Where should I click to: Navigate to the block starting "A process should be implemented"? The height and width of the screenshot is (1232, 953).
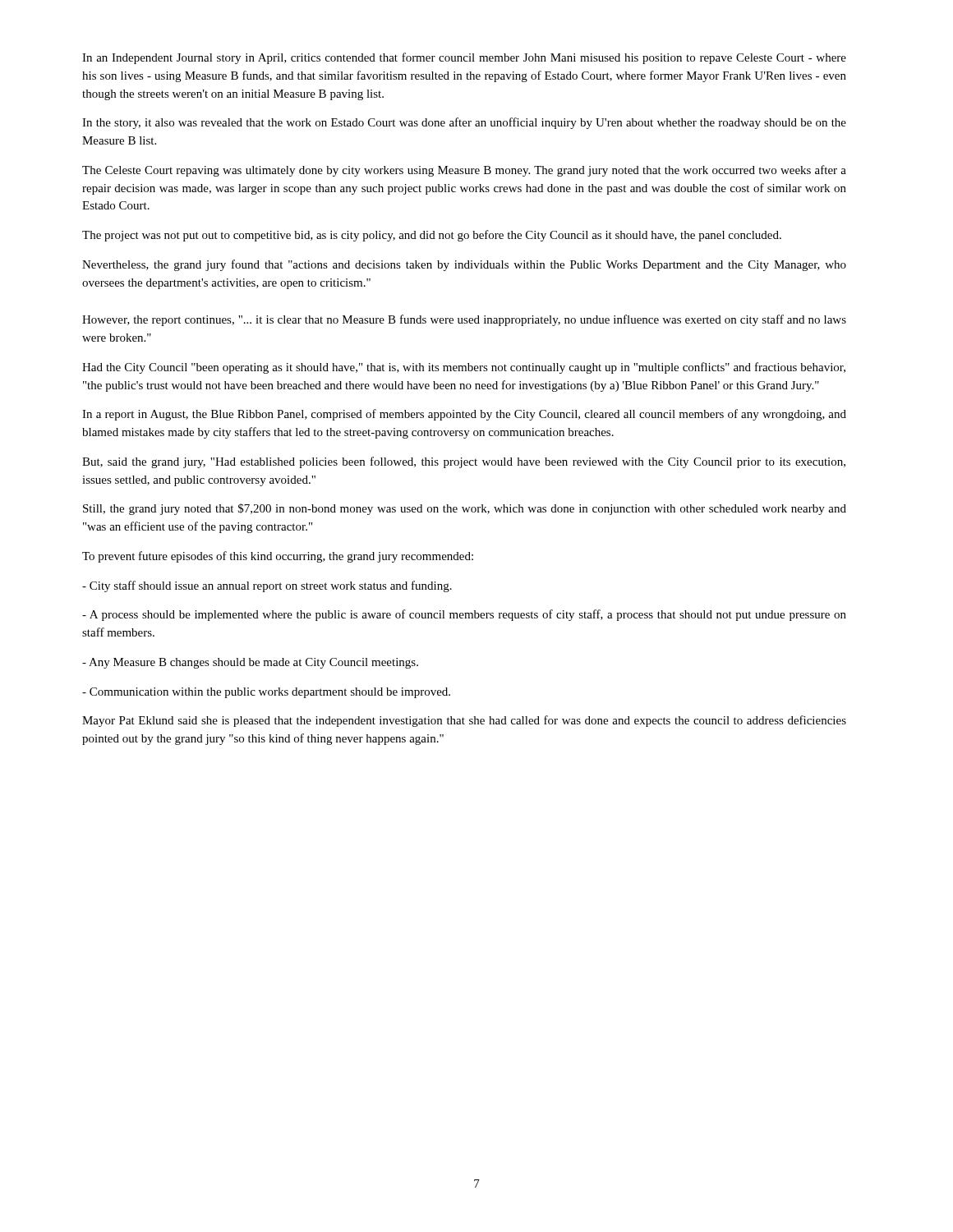coord(464,624)
